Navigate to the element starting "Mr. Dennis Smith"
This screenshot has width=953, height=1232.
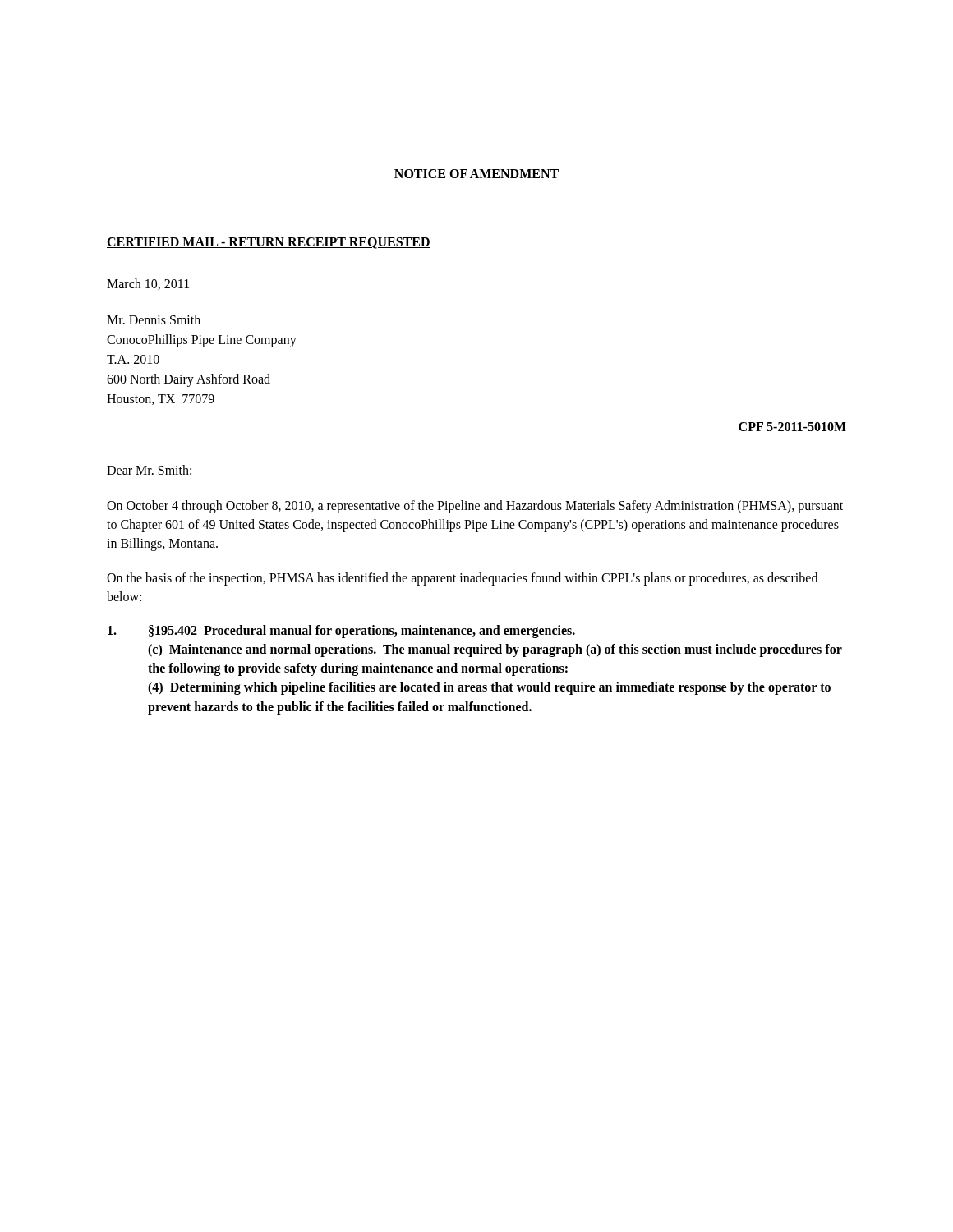154,319
